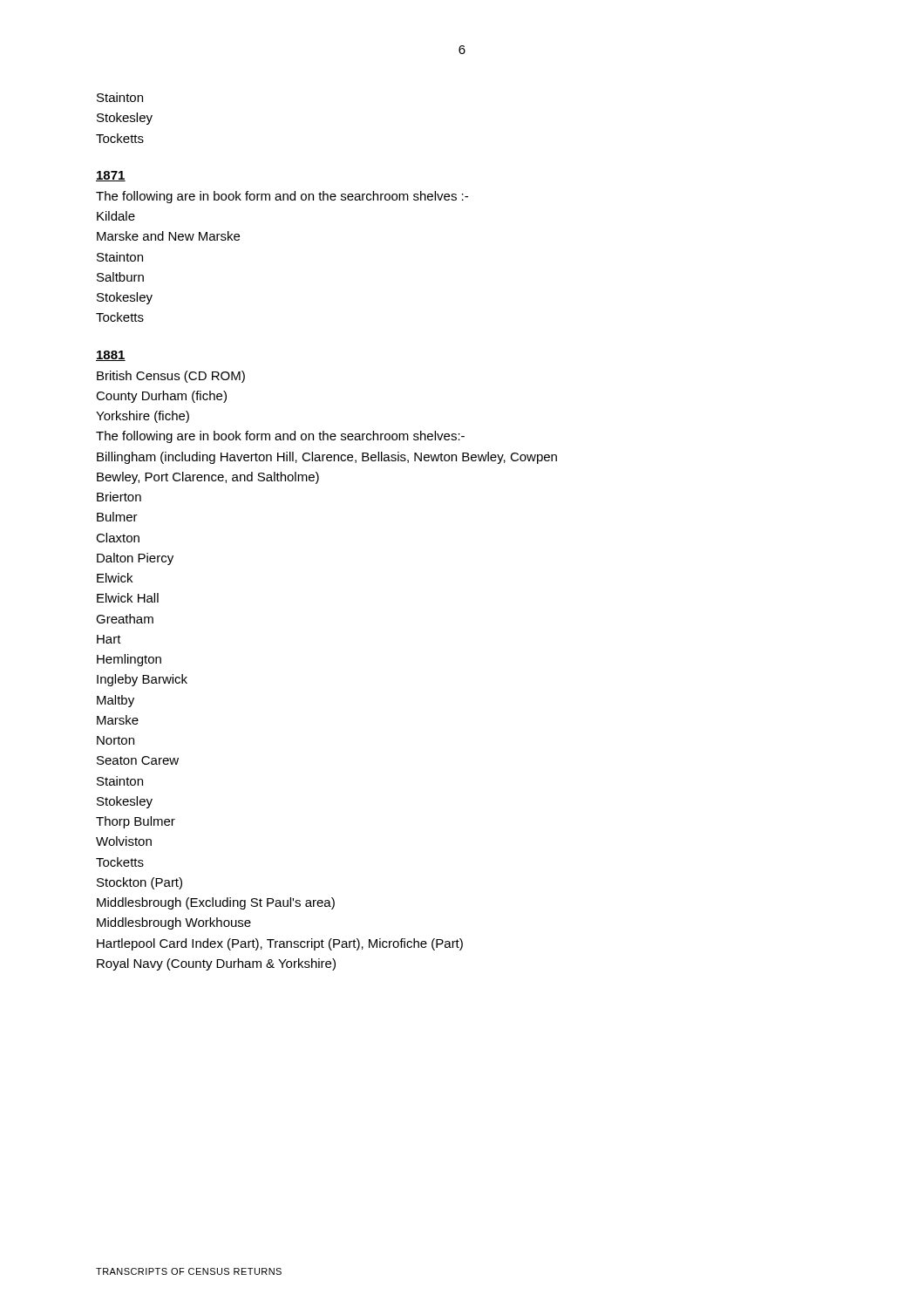
Task: Click the passage that begins "Royal Navy (County Durham"
Action: (x=216, y=963)
